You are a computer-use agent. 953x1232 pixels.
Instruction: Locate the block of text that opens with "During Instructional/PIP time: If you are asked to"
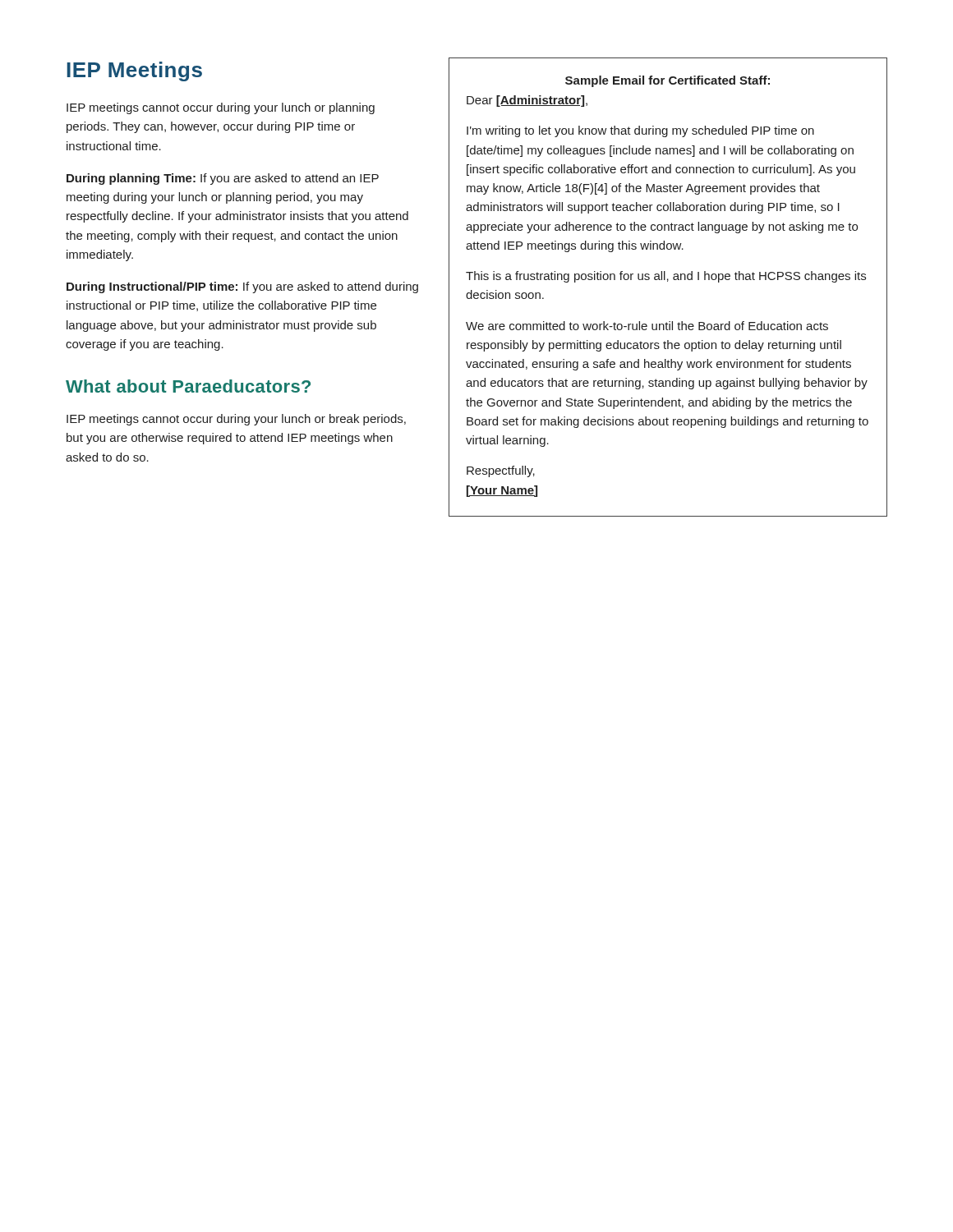pyautogui.click(x=242, y=315)
